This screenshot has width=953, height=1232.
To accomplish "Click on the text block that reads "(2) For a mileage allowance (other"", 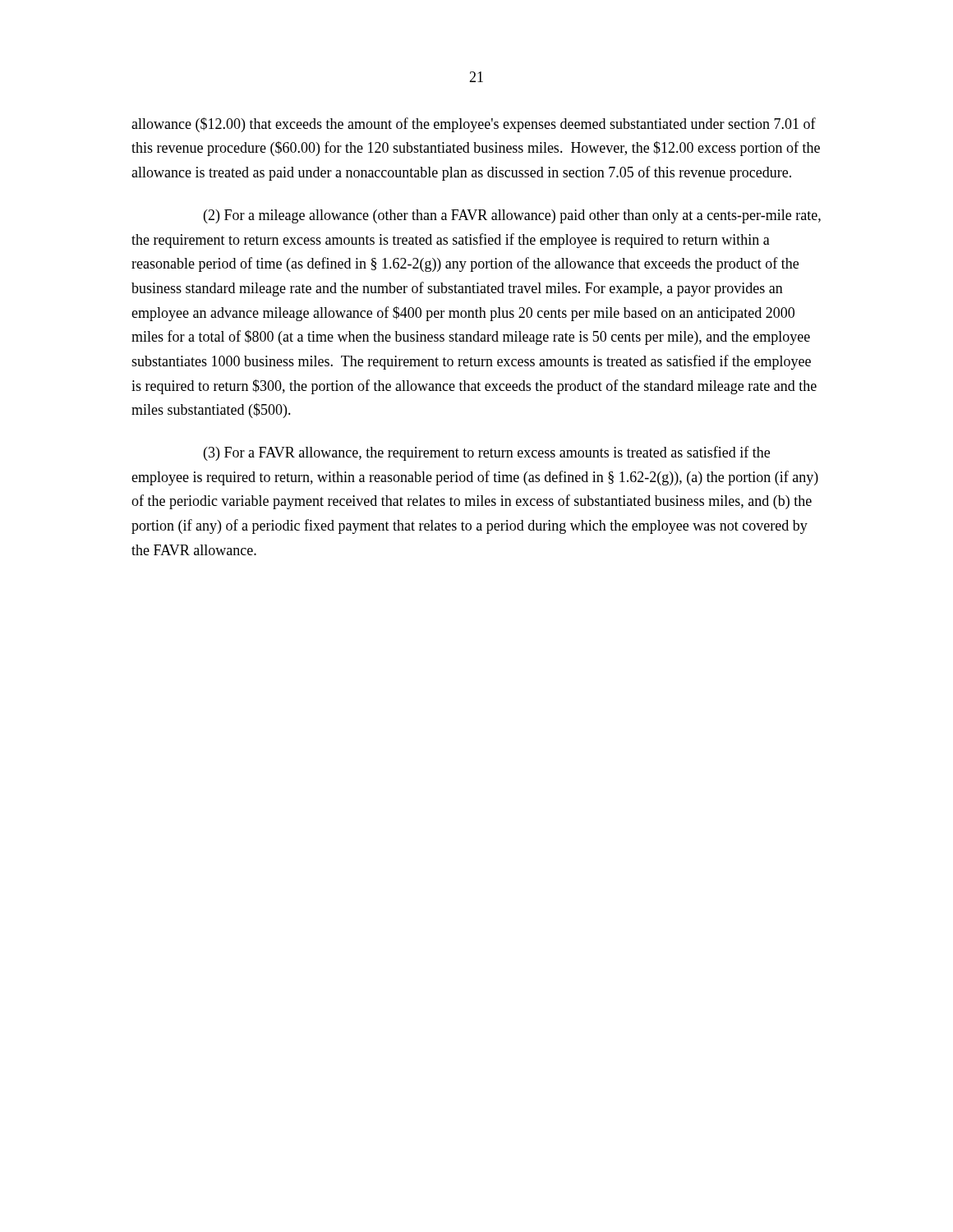I will (476, 313).
